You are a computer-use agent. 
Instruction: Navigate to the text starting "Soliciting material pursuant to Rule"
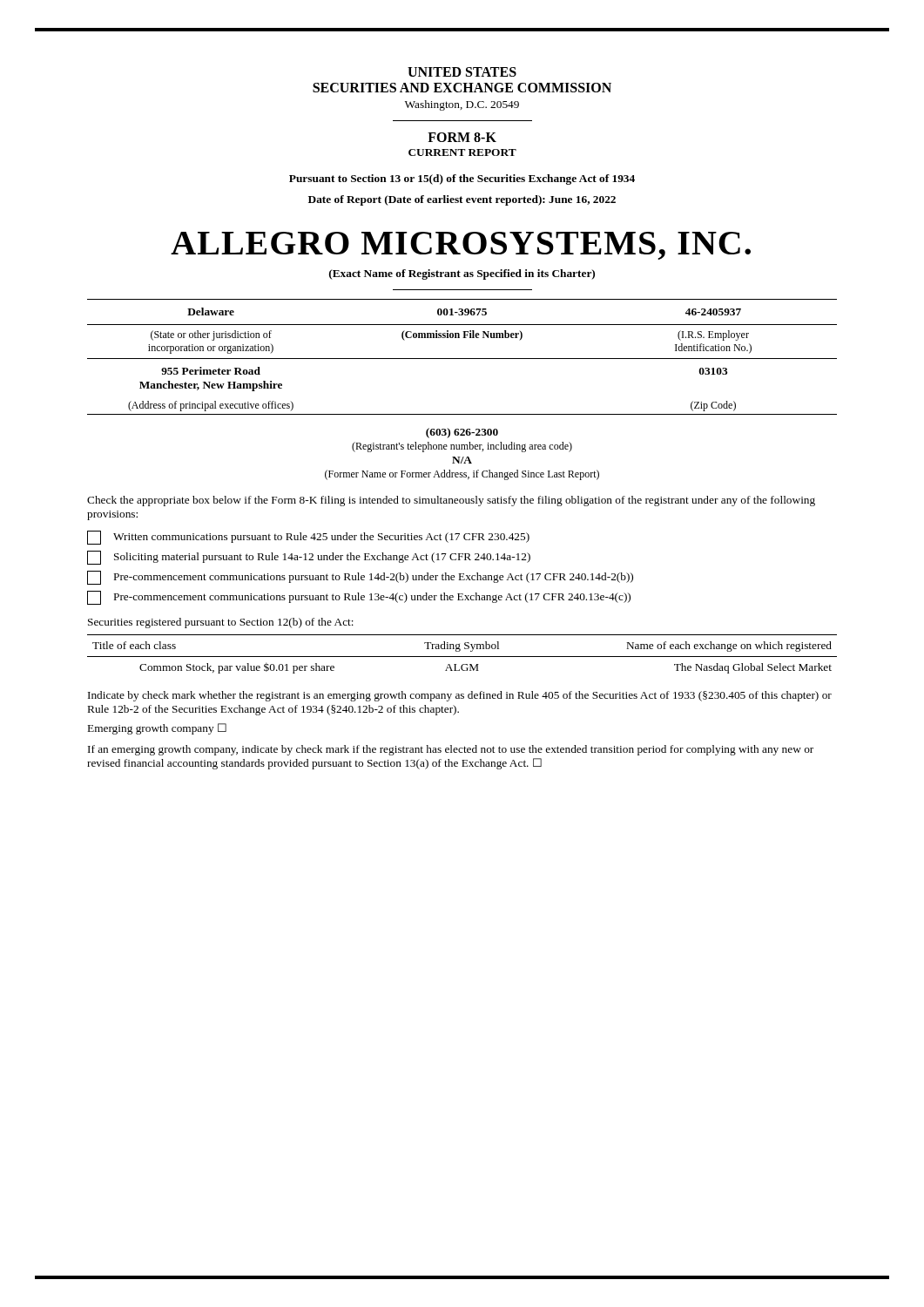click(309, 557)
